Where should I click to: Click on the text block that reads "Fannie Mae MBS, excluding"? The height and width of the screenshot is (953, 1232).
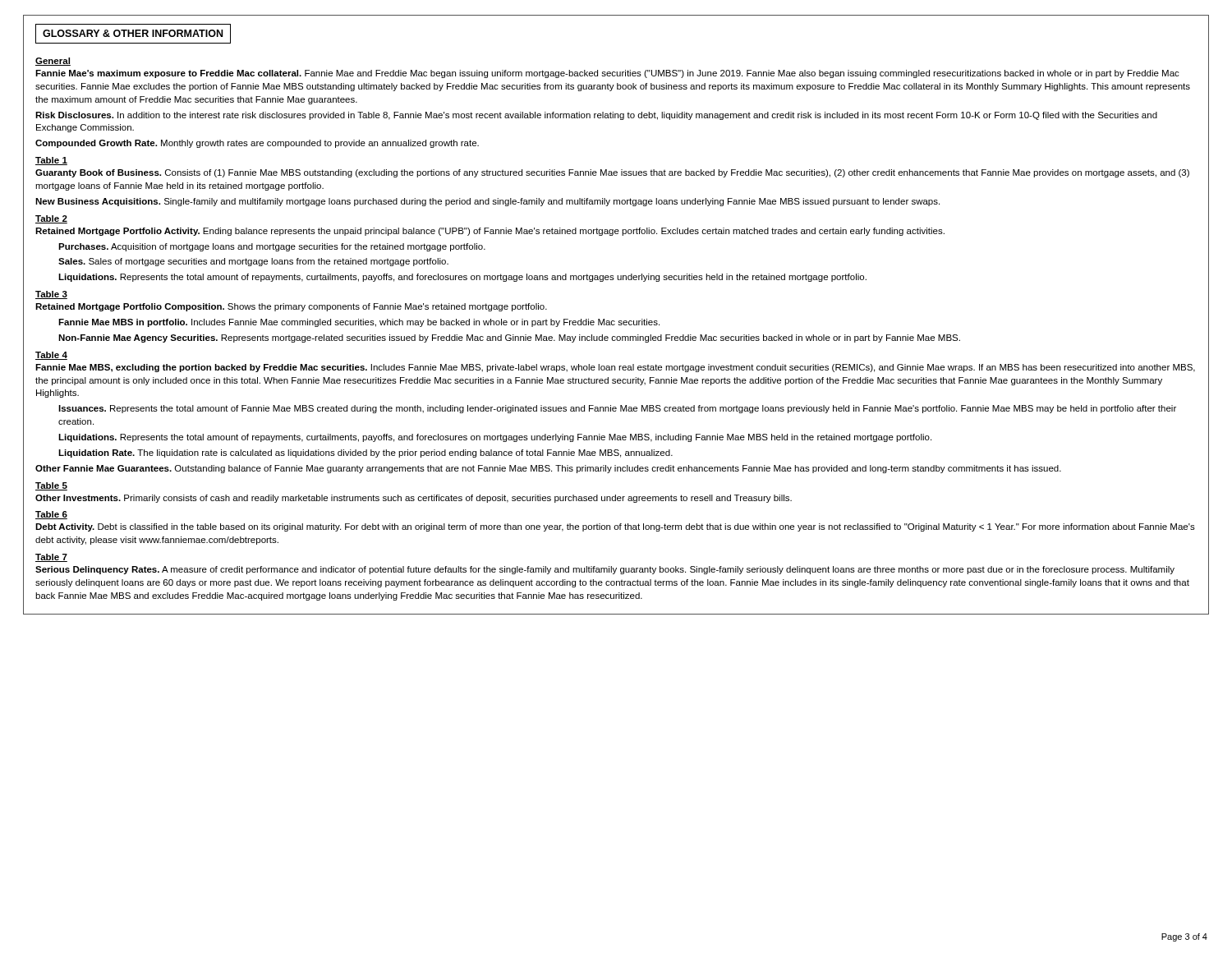pyautogui.click(x=615, y=380)
